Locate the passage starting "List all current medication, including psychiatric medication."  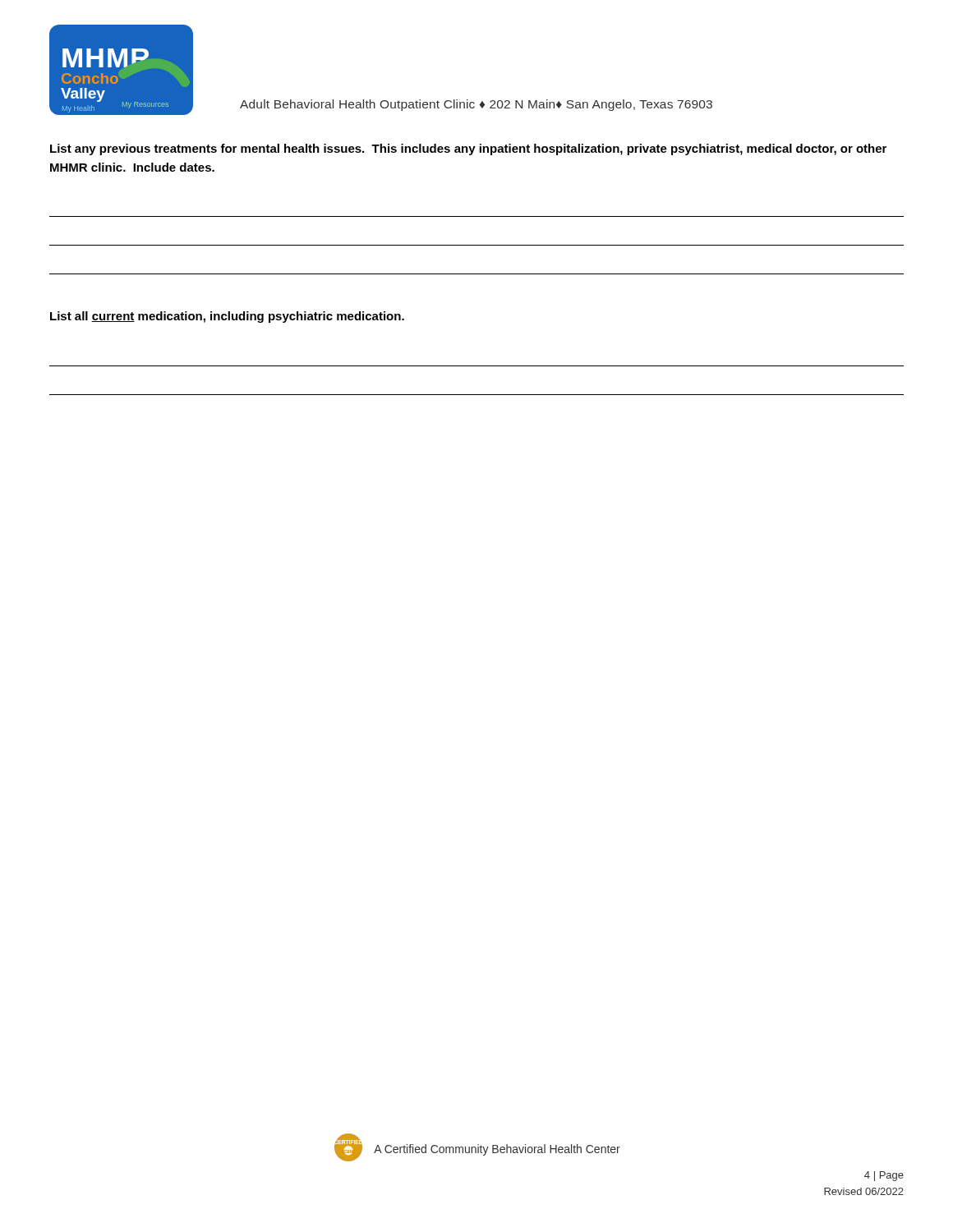(x=227, y=316)
